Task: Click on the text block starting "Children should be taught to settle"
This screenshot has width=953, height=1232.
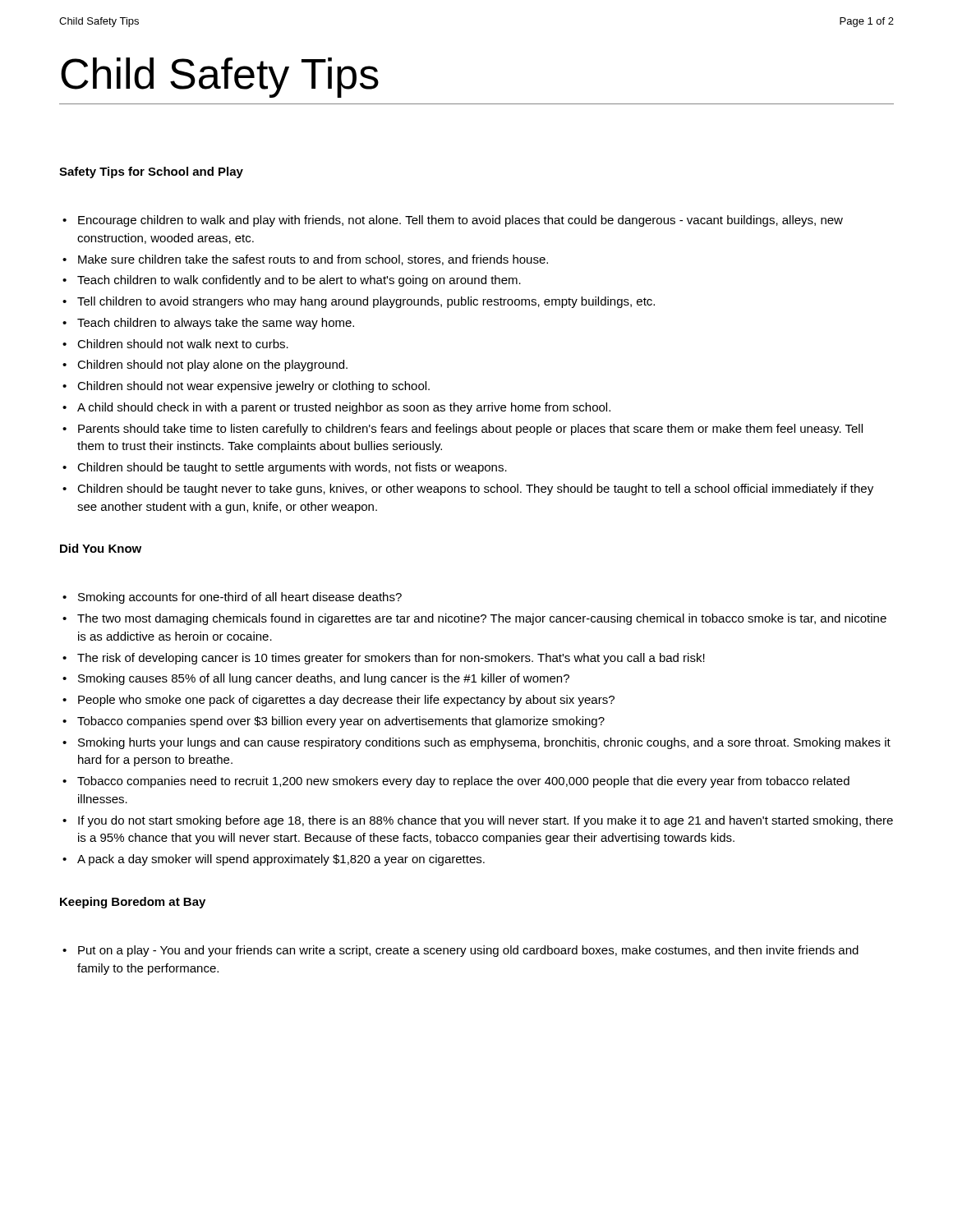Action: [x=292, y=467]
